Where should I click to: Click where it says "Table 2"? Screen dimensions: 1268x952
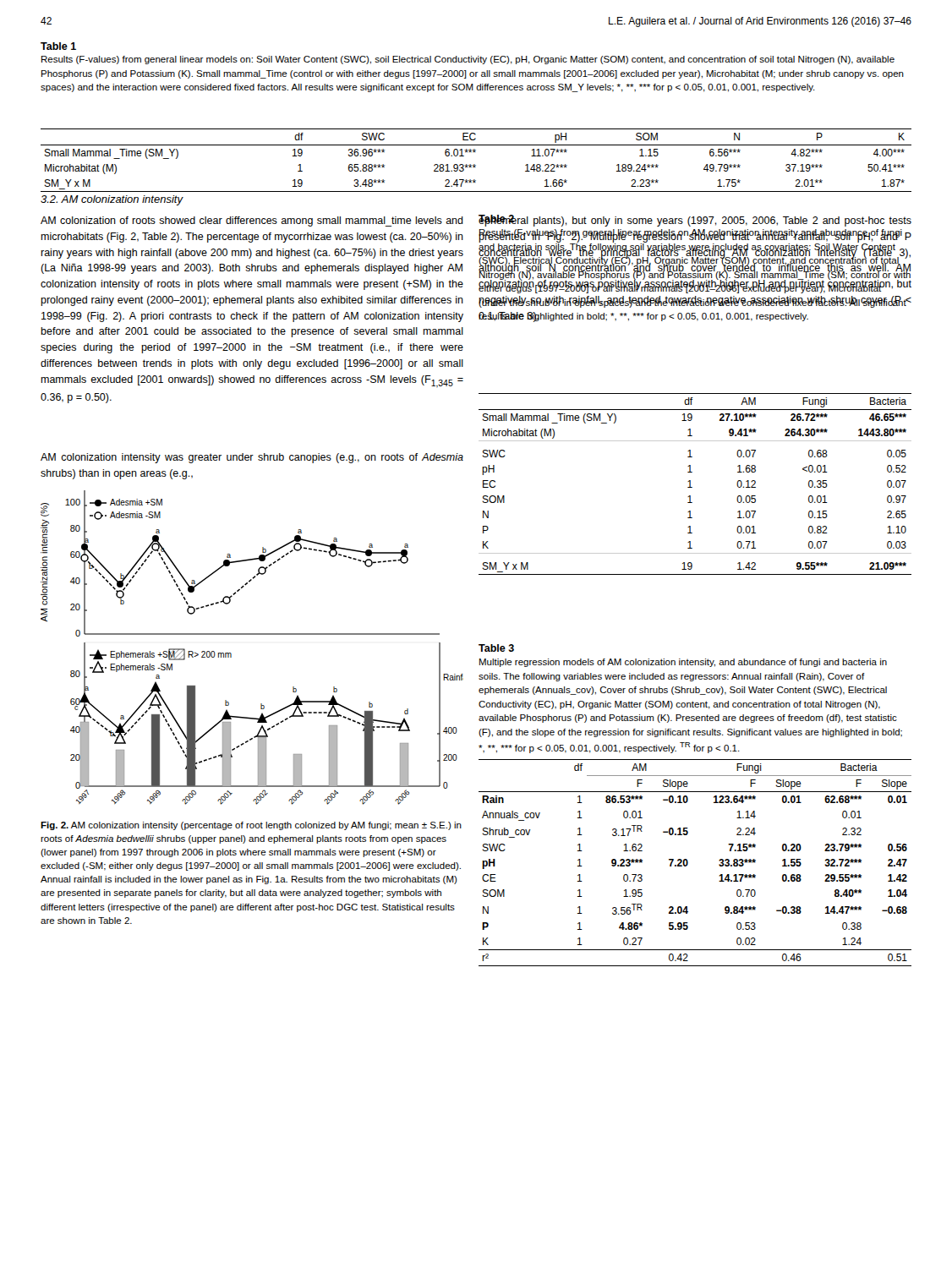click(x=496, y=219)
